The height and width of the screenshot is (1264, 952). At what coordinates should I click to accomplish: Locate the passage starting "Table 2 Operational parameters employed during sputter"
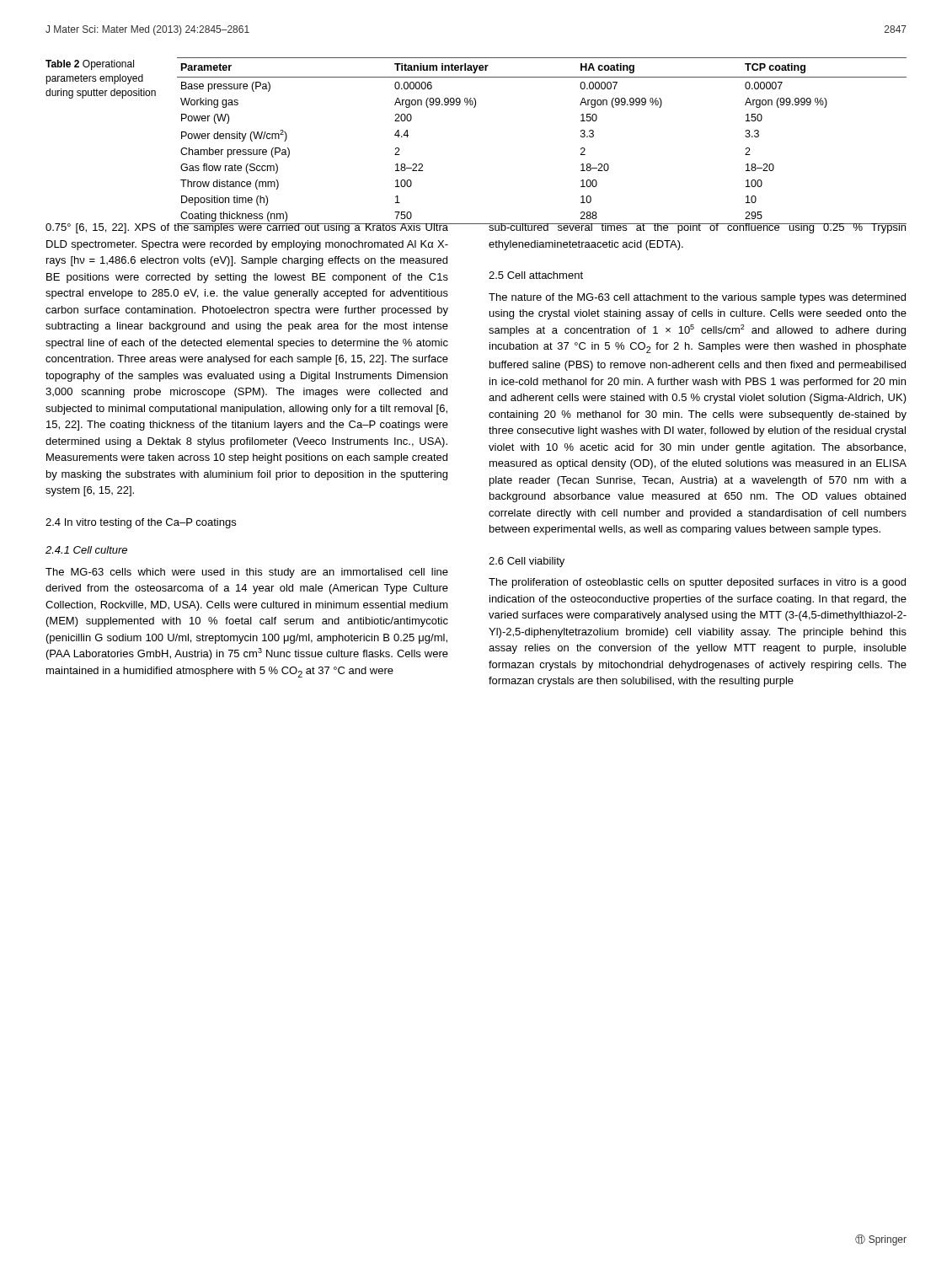pyautogui.click(x=101, y=78)
